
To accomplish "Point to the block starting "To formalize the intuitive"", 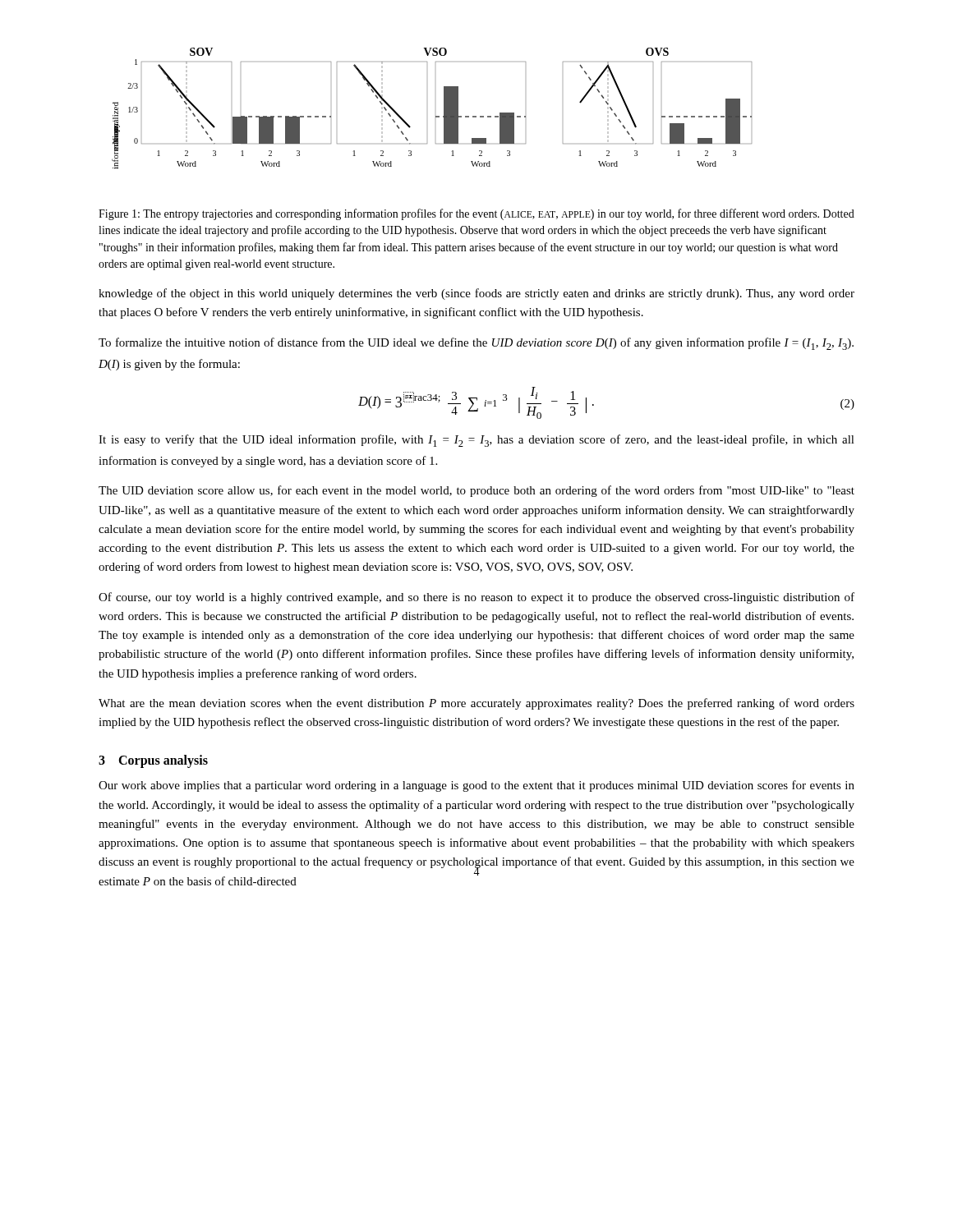I will [x=476, y=353].
